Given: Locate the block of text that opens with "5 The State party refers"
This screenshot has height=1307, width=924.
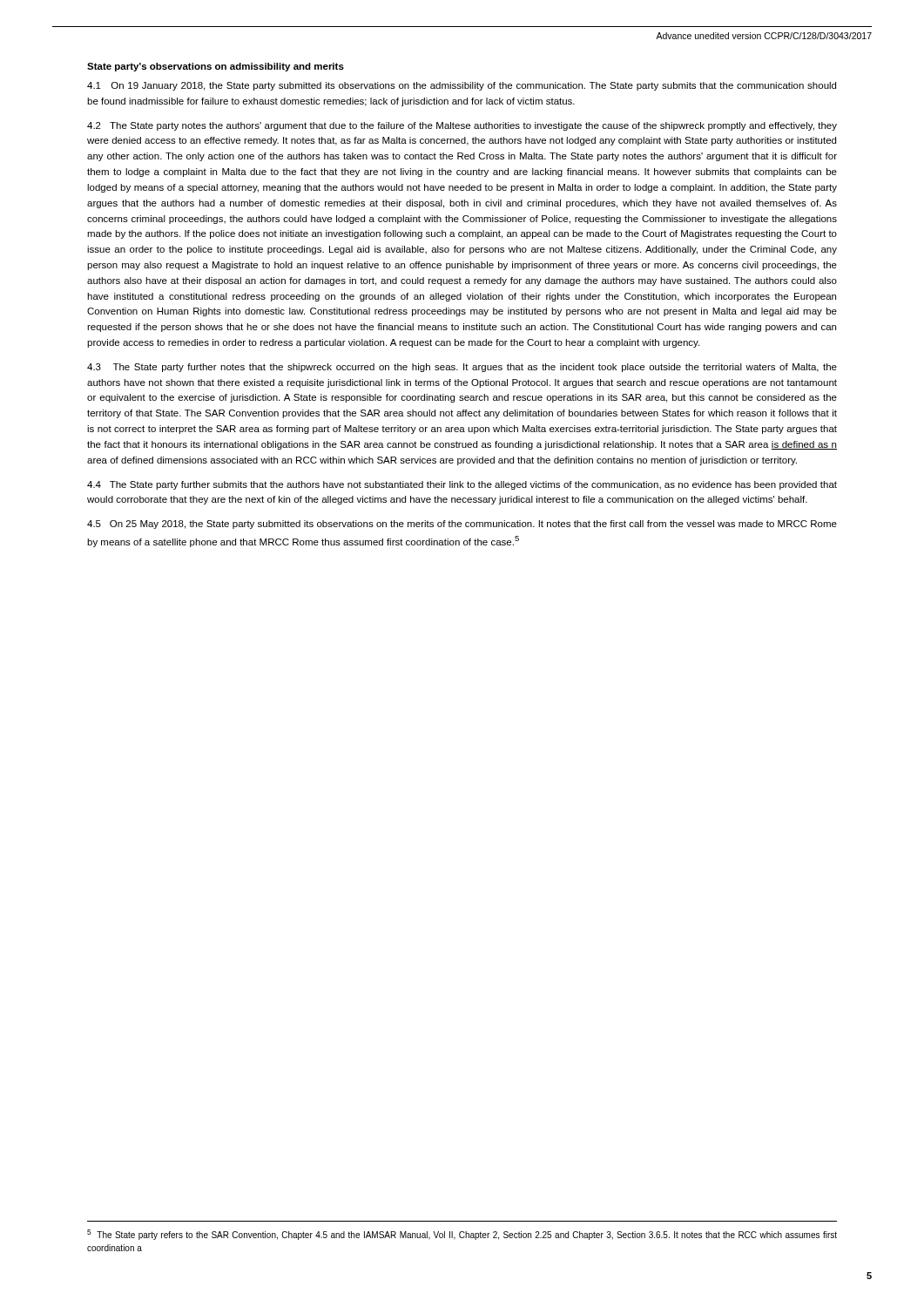Looking at the screenshot, I should (462, 1240).
